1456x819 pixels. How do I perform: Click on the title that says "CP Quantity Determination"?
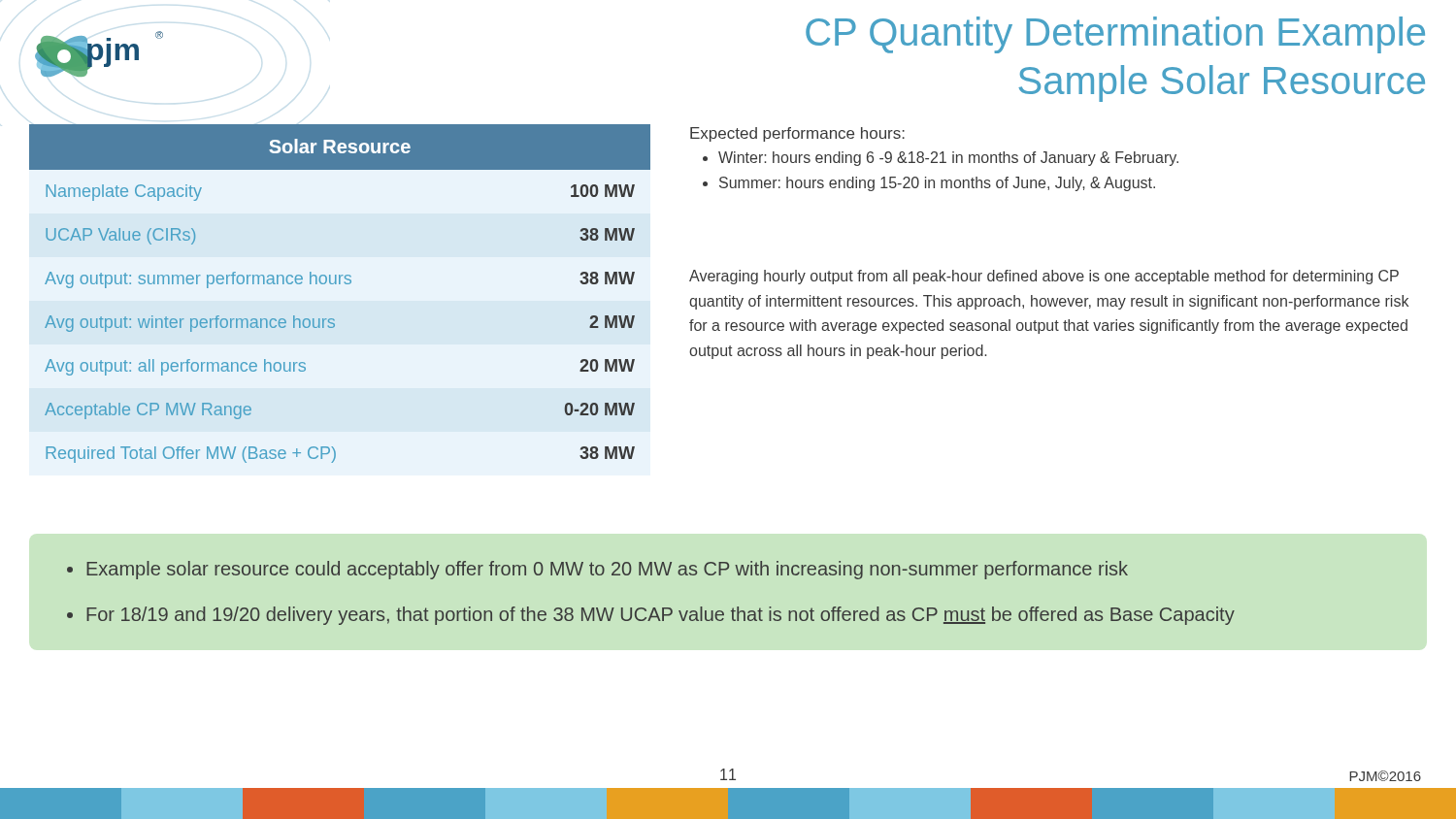[x=1115, y=56]
